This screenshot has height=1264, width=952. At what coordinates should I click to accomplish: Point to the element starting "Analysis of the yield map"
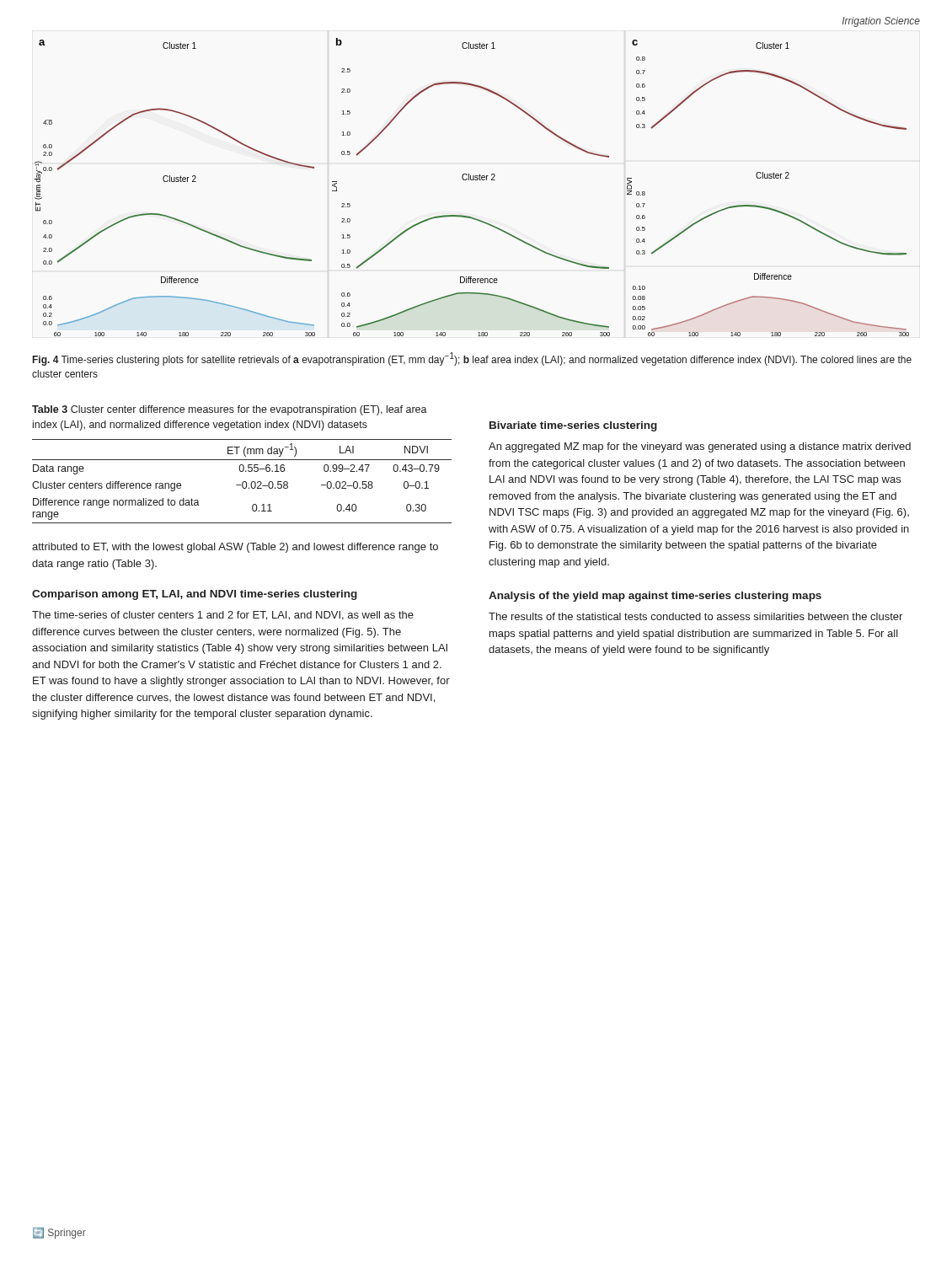655,595
